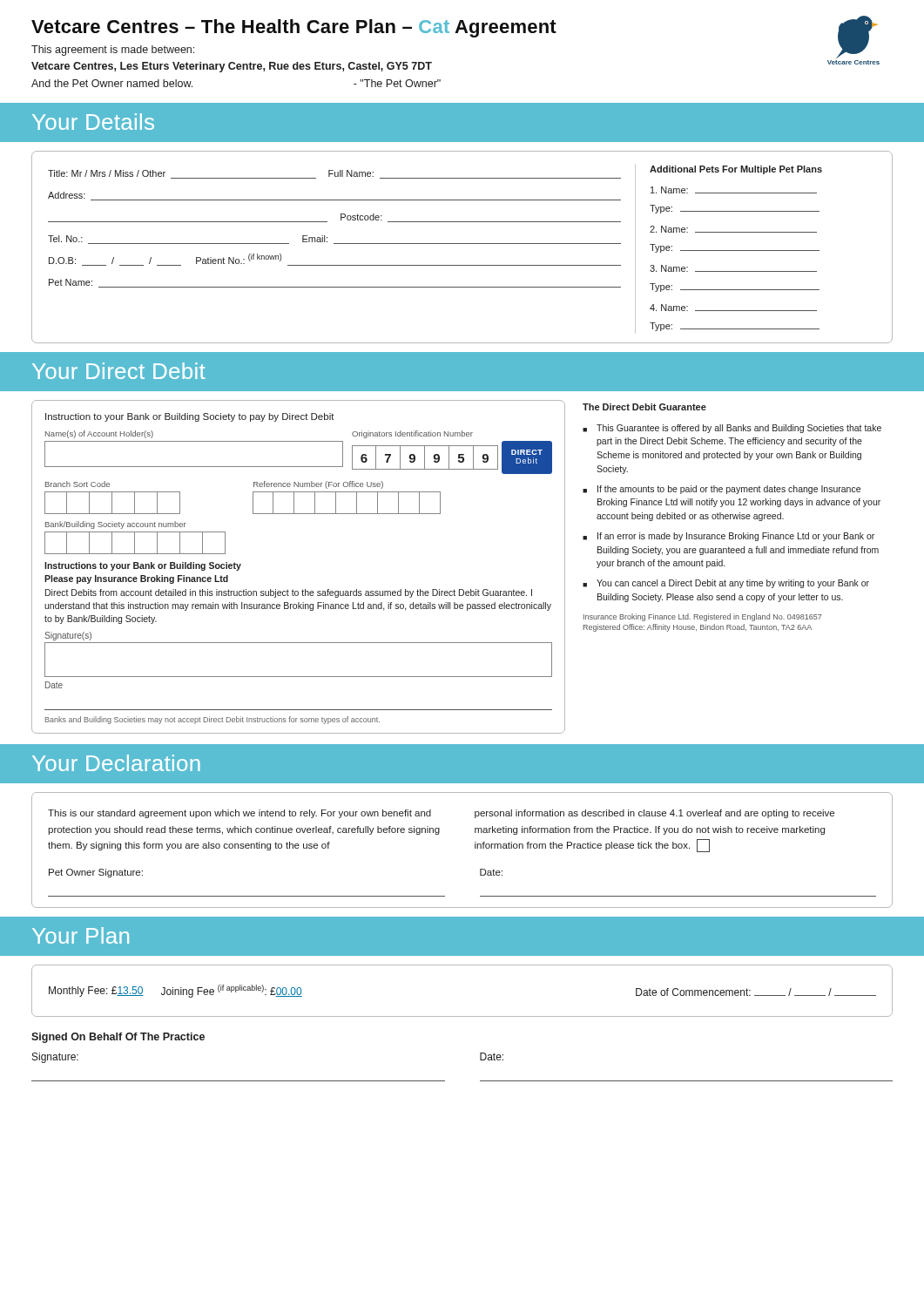Click the passage that begins "■ This Guarantee is offered"
924x1307 pixels.
pyautogui.click(x=738, y=449)
